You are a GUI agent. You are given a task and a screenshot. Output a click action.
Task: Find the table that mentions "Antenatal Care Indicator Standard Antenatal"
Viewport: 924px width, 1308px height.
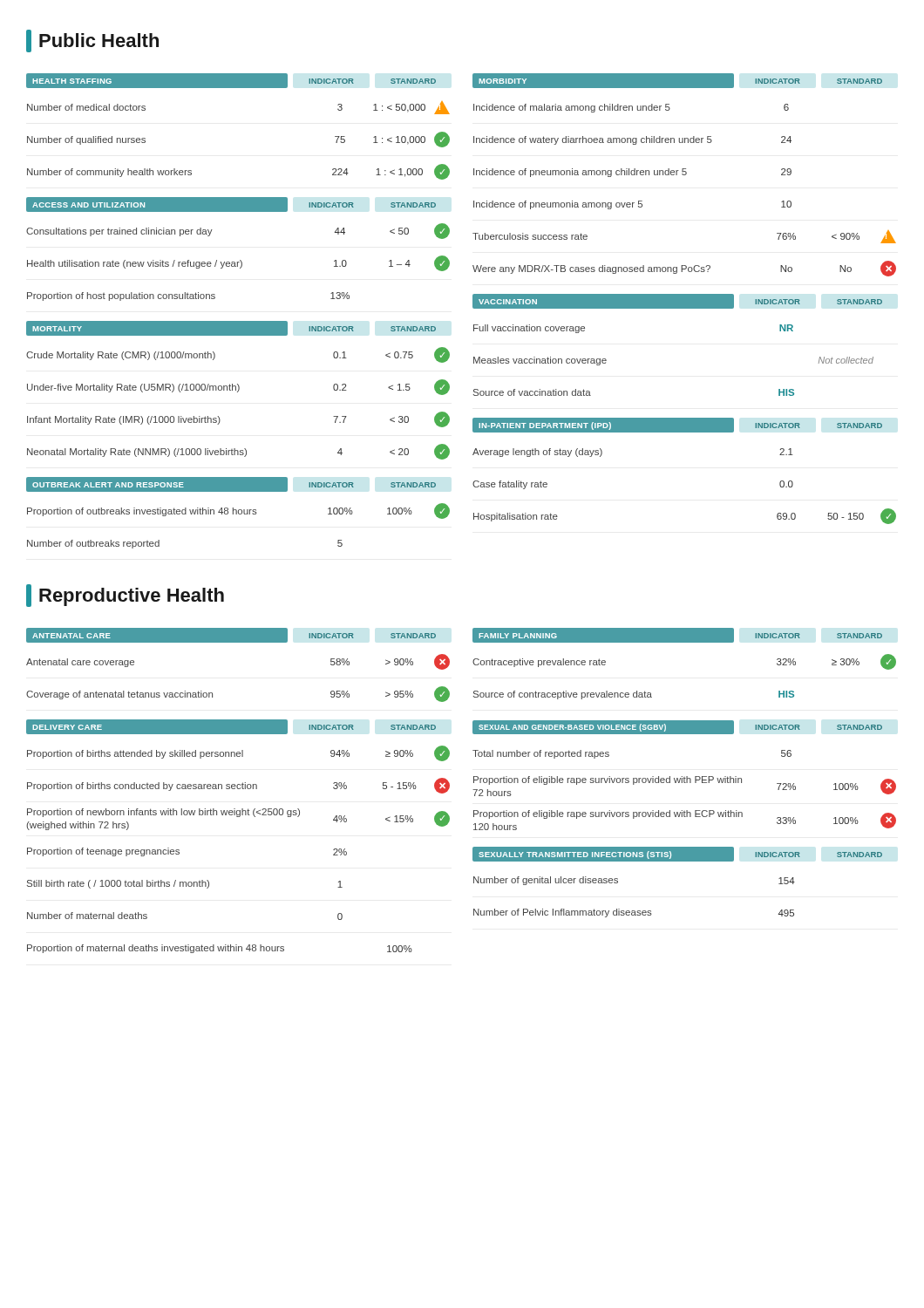click(x=239, y=669)
